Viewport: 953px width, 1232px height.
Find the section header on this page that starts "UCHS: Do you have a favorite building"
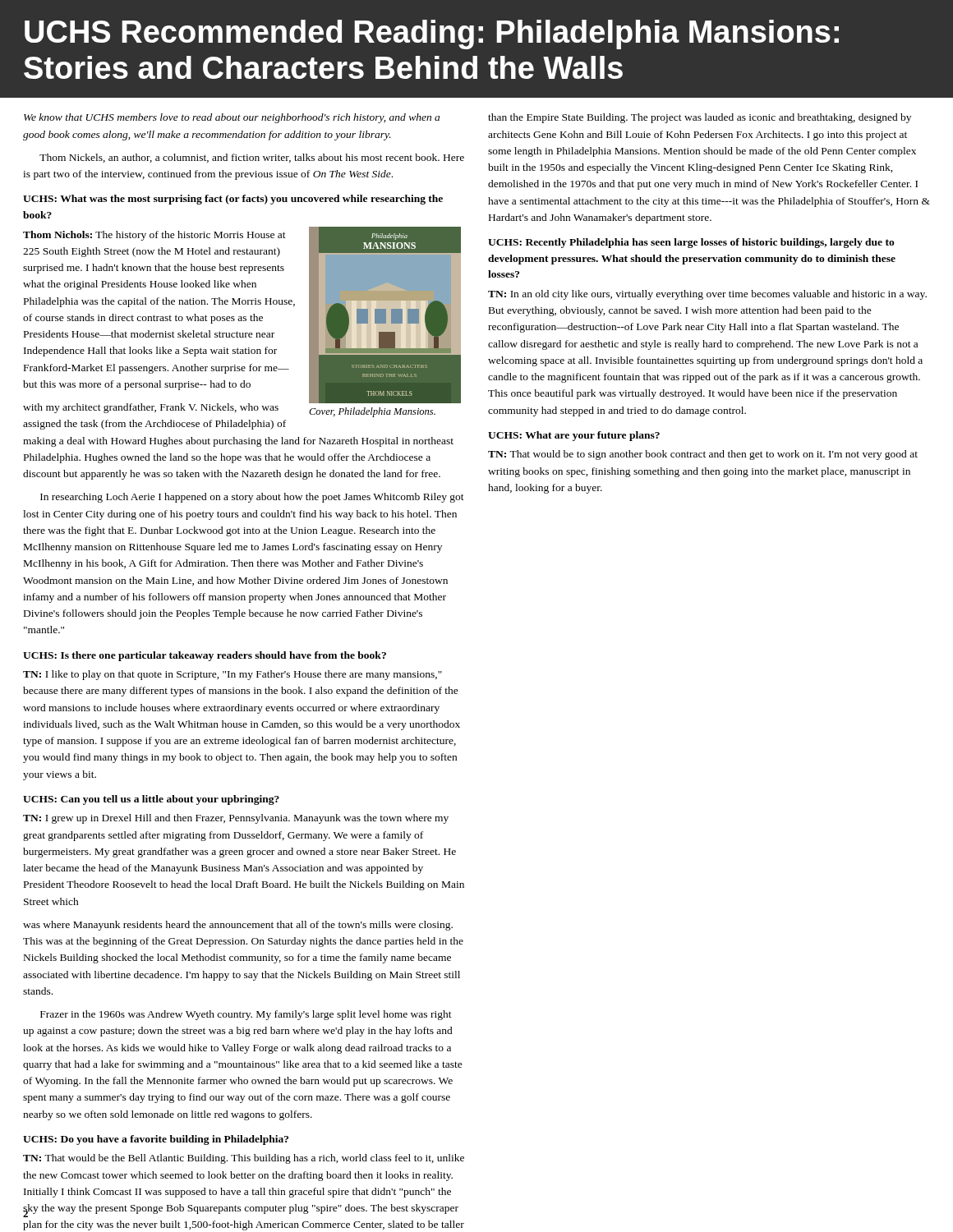coord(244,1139)
